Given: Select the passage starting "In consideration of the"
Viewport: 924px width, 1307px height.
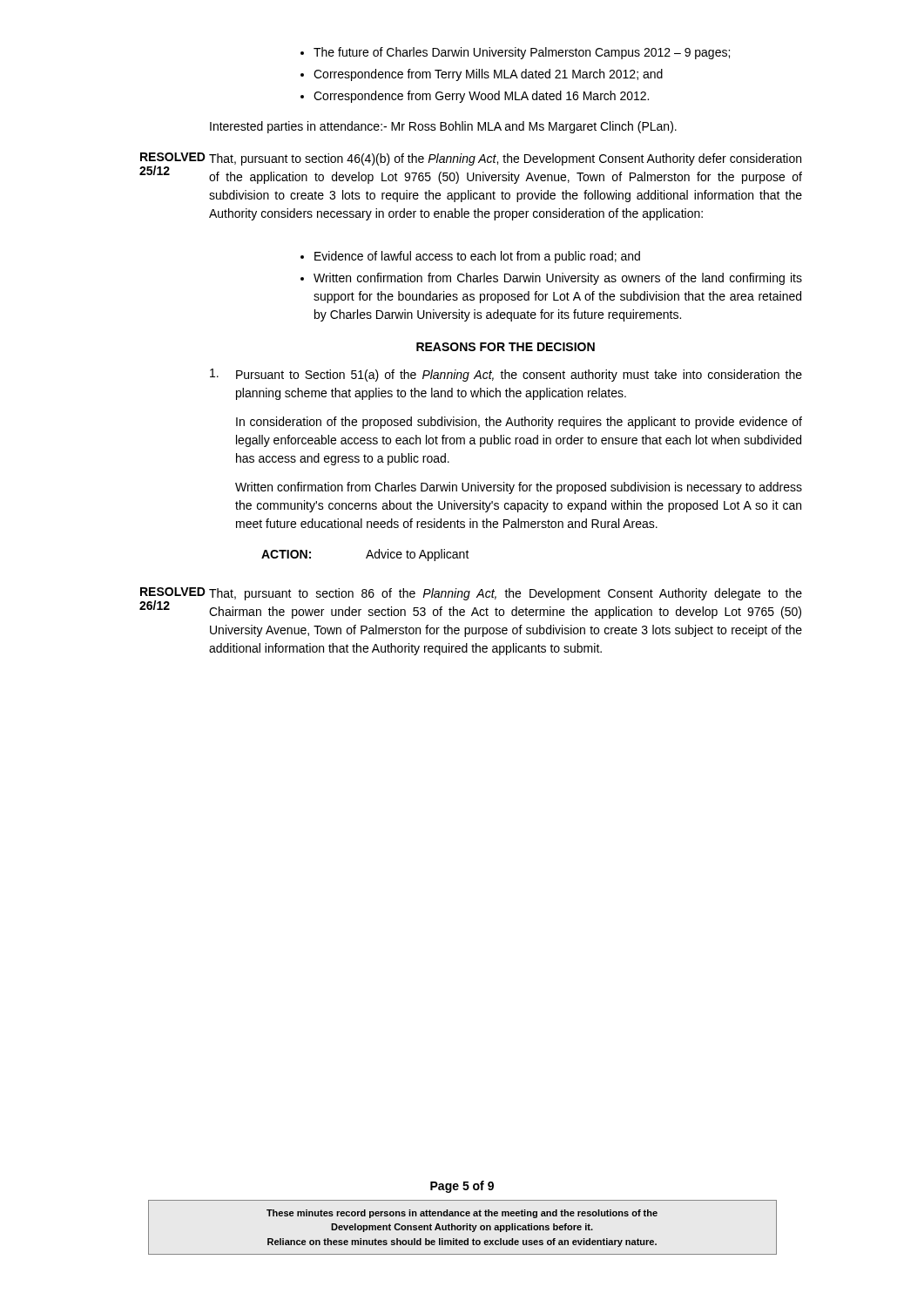Looking at the screenshot, I should click(x=519, y=440).
